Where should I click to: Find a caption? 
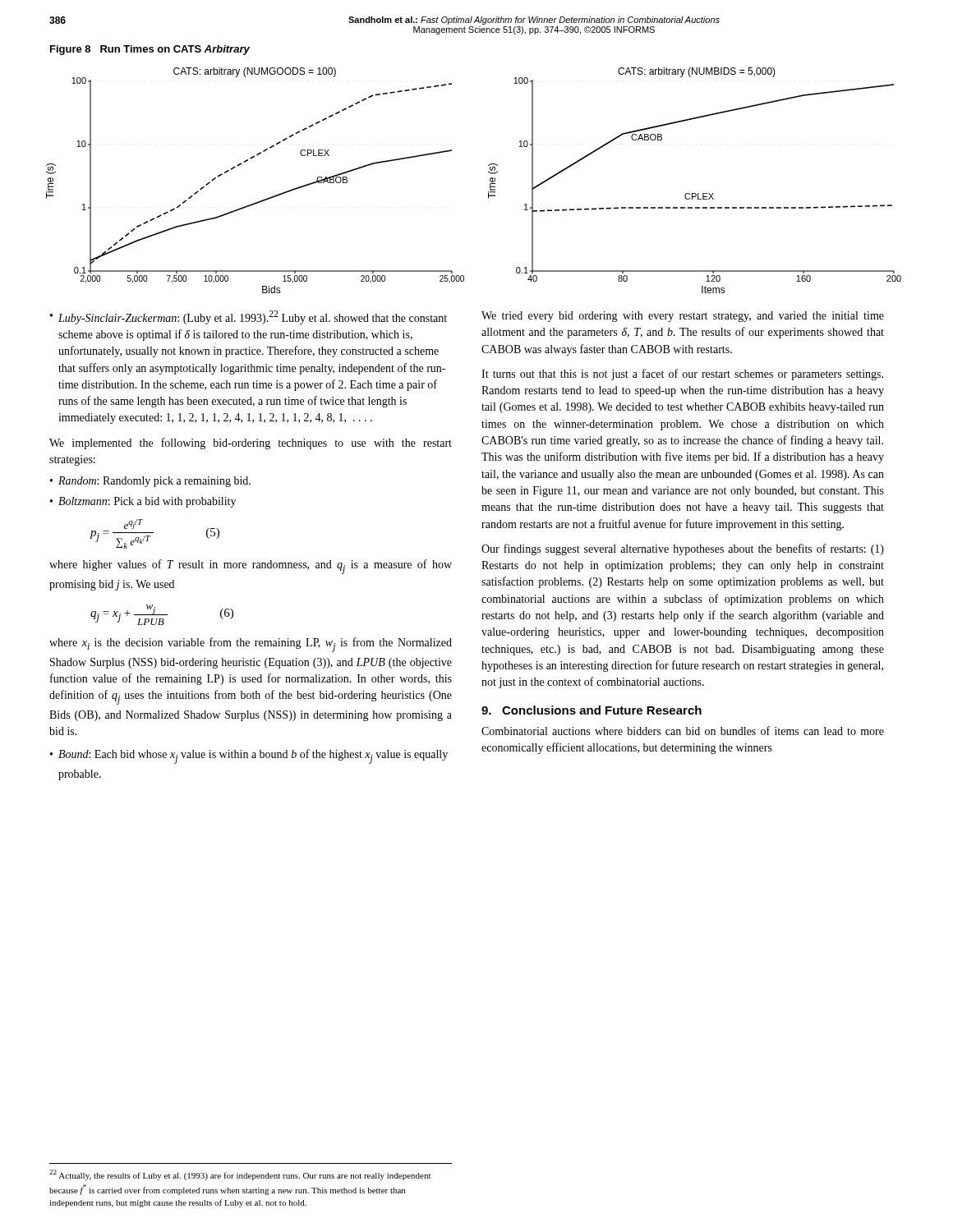[x=149, y=49]
